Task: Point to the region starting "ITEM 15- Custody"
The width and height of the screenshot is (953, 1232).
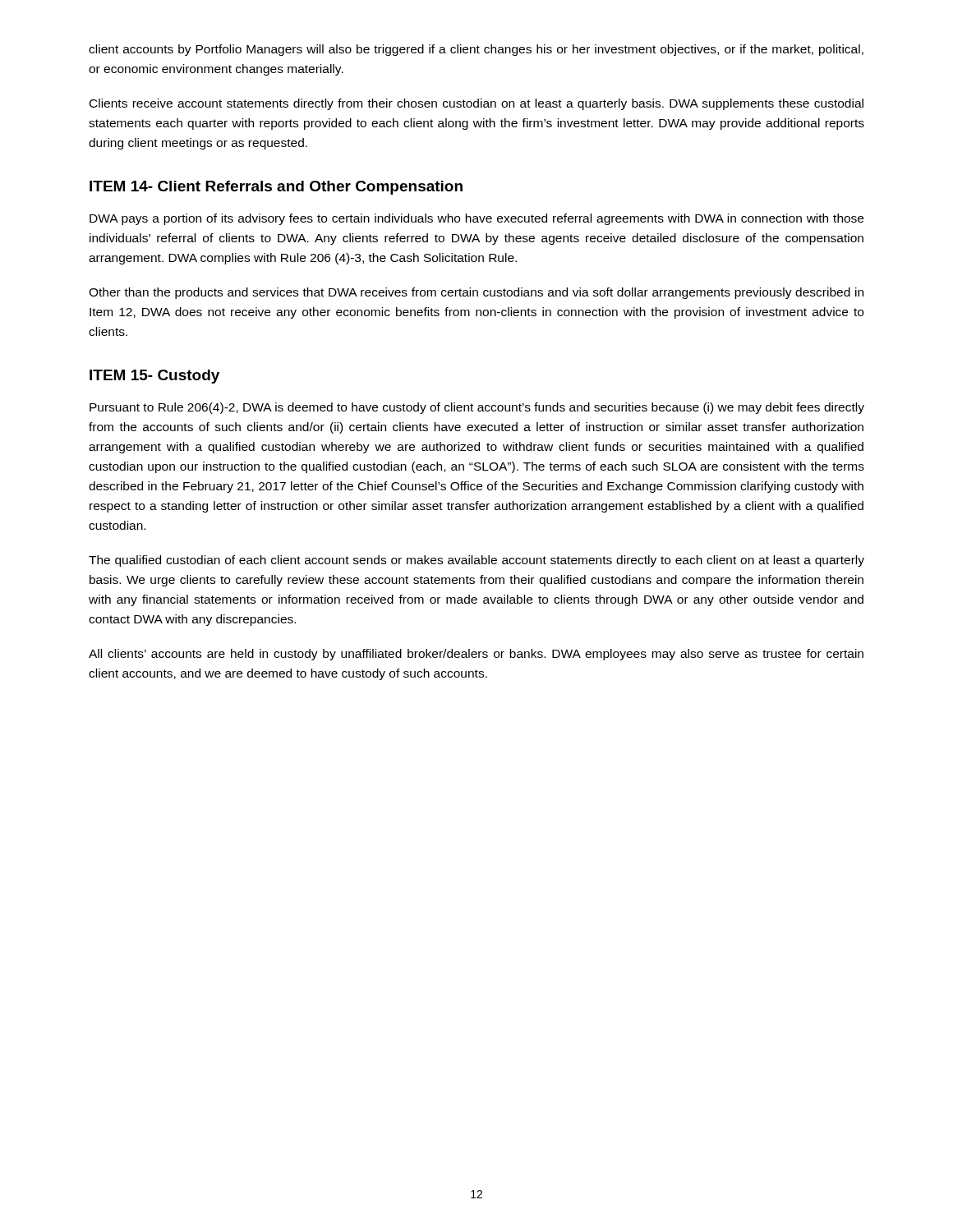Action: (154, 375)
